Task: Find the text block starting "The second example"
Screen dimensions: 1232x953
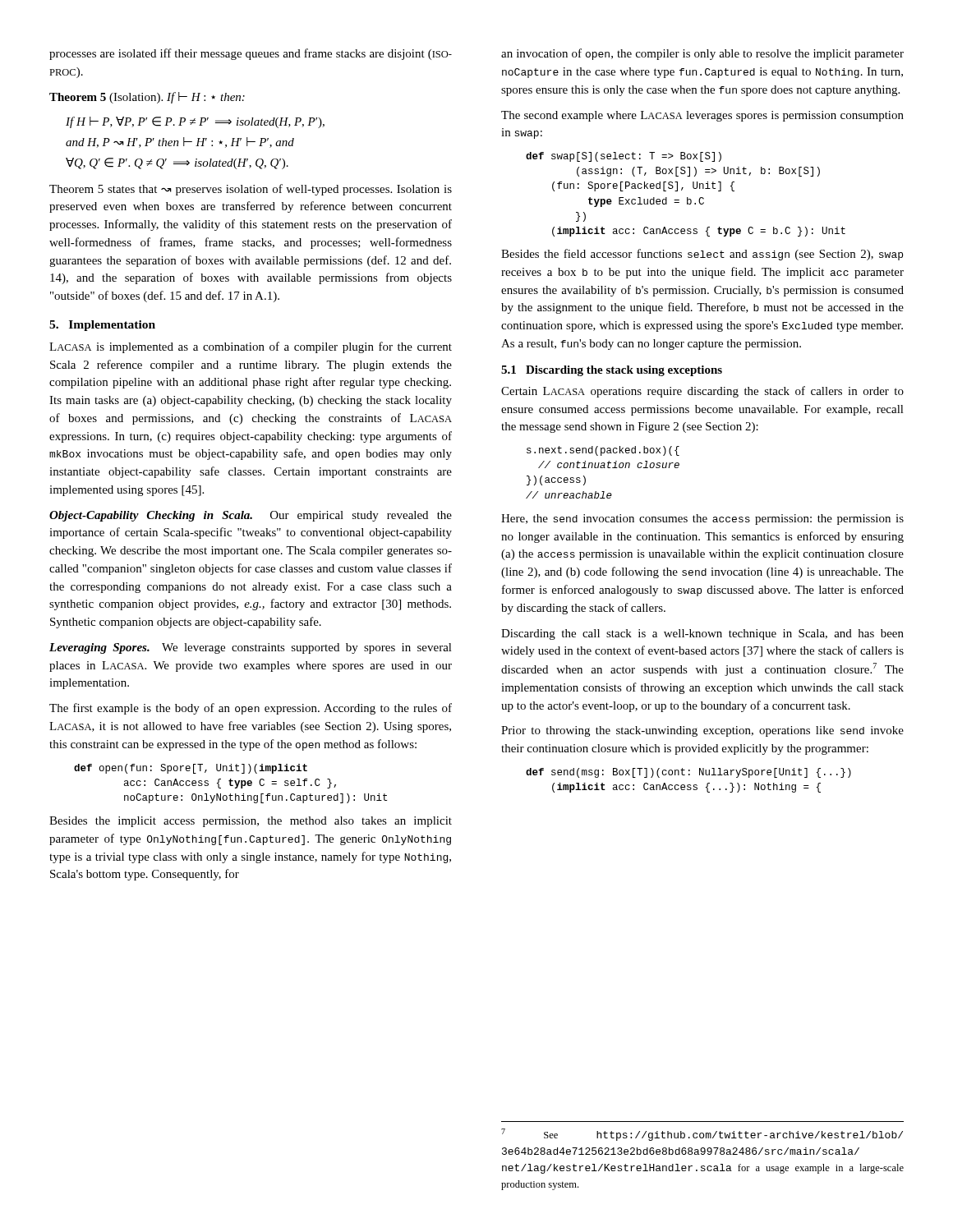Action: (702, 124)
